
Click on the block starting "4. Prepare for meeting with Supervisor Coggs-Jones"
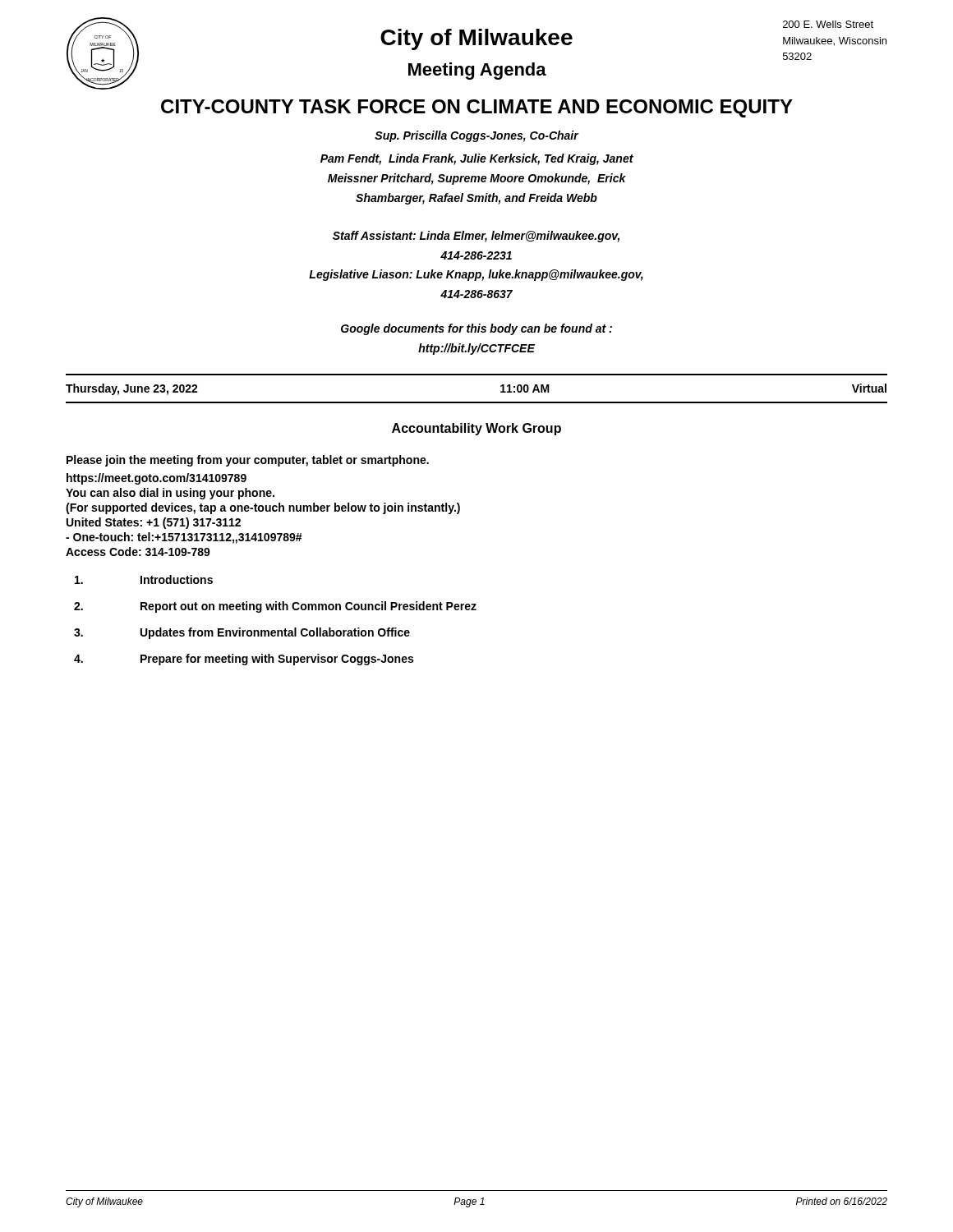click(x=240, y=659)
